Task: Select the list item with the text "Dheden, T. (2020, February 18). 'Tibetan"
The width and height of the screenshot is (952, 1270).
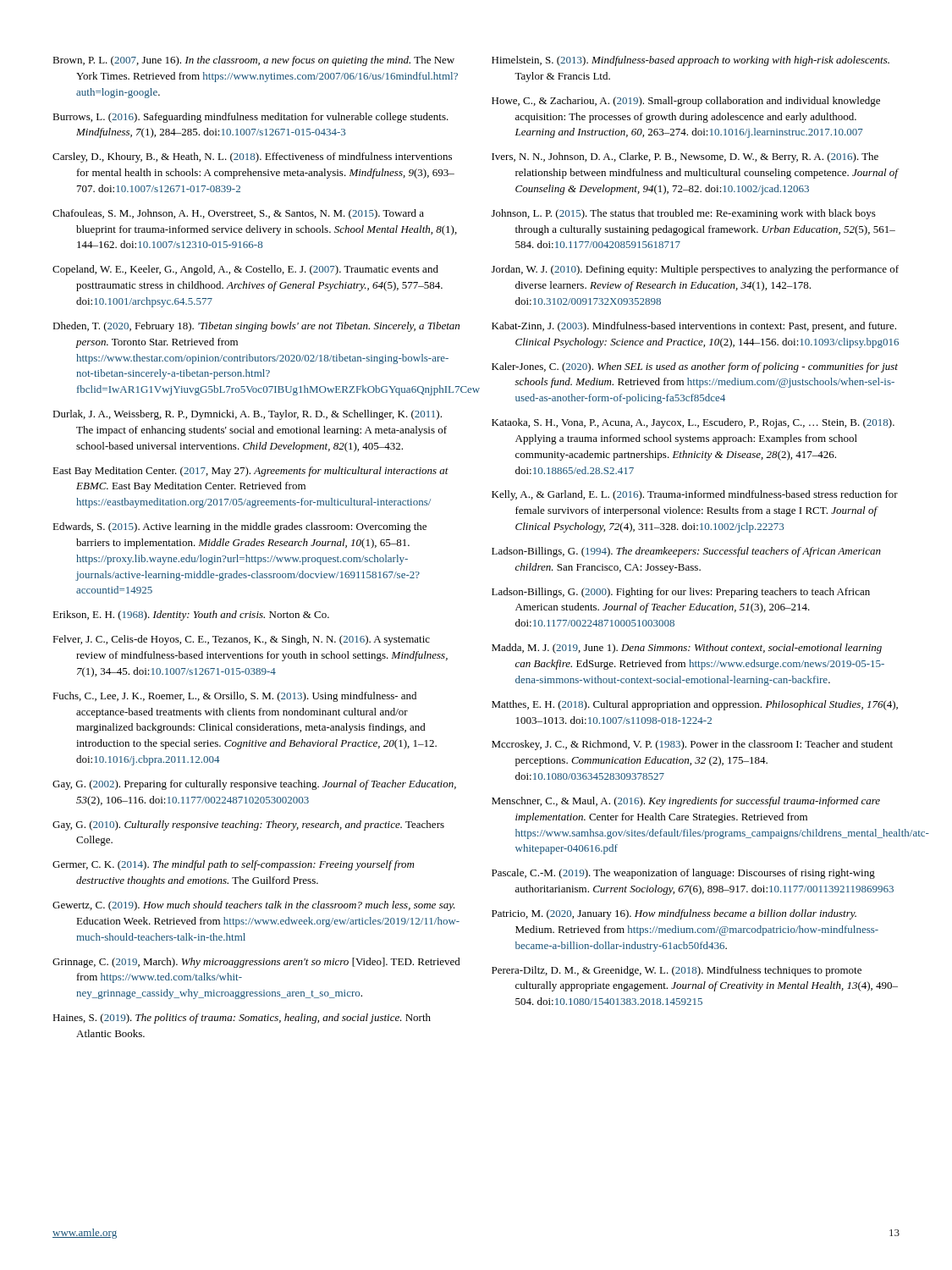Action: pyautogui.click(x=257, y=357)
